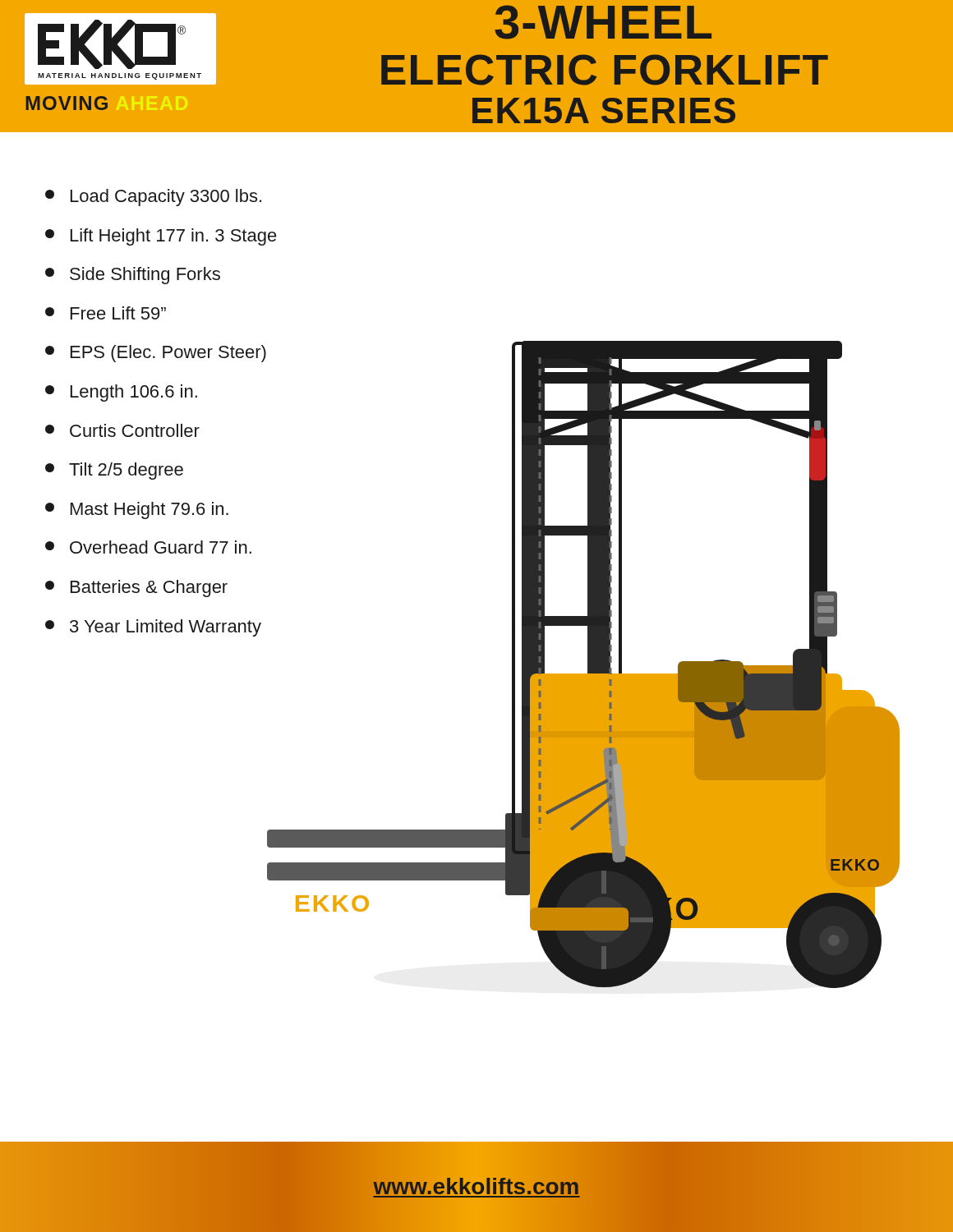Find the text block starting "Tilt 2/5 degree"
953x1232 pixels.
[115, 470]
